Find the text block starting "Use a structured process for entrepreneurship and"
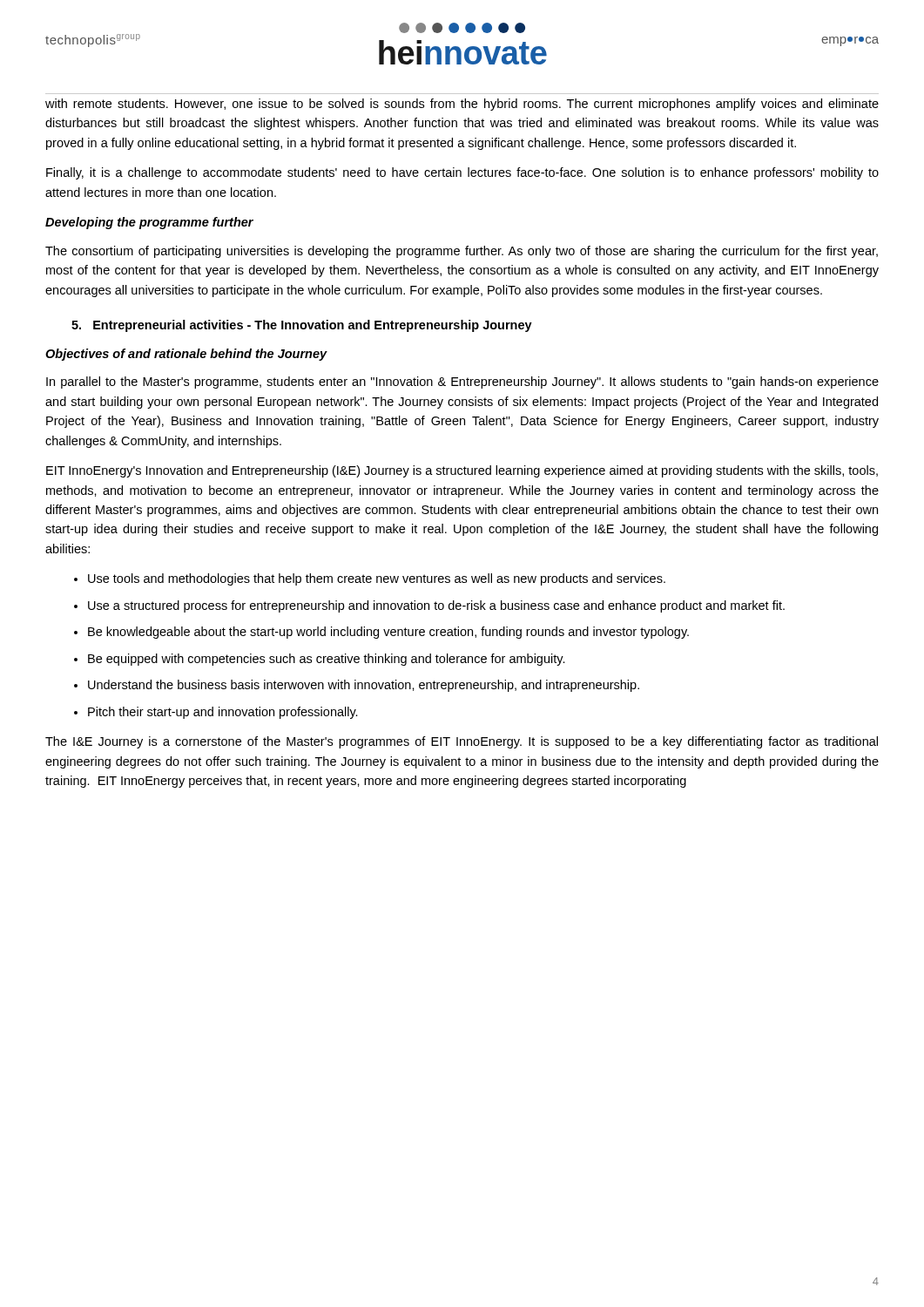 coord(436,605)
